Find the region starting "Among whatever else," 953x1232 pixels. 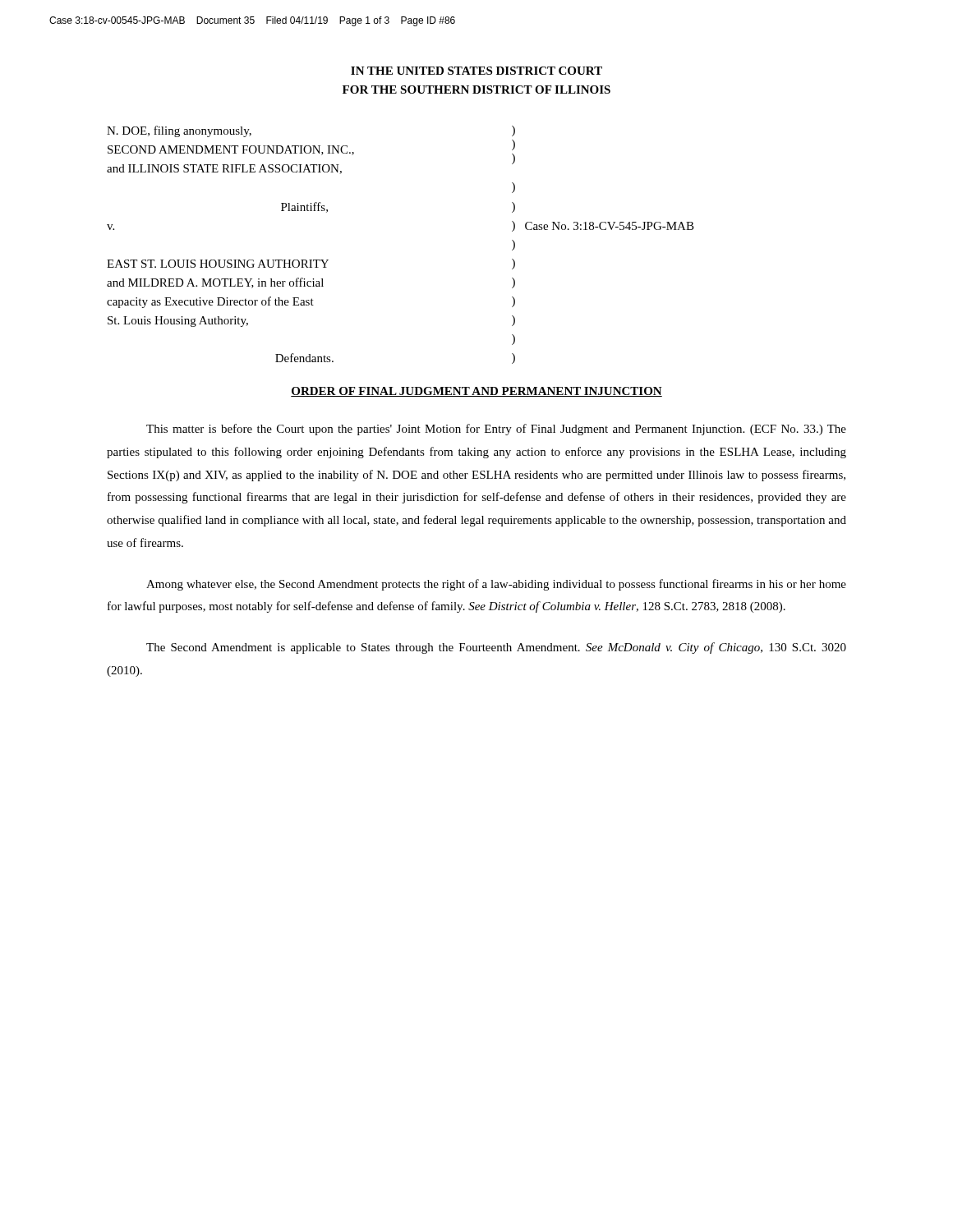coord(476,595)
